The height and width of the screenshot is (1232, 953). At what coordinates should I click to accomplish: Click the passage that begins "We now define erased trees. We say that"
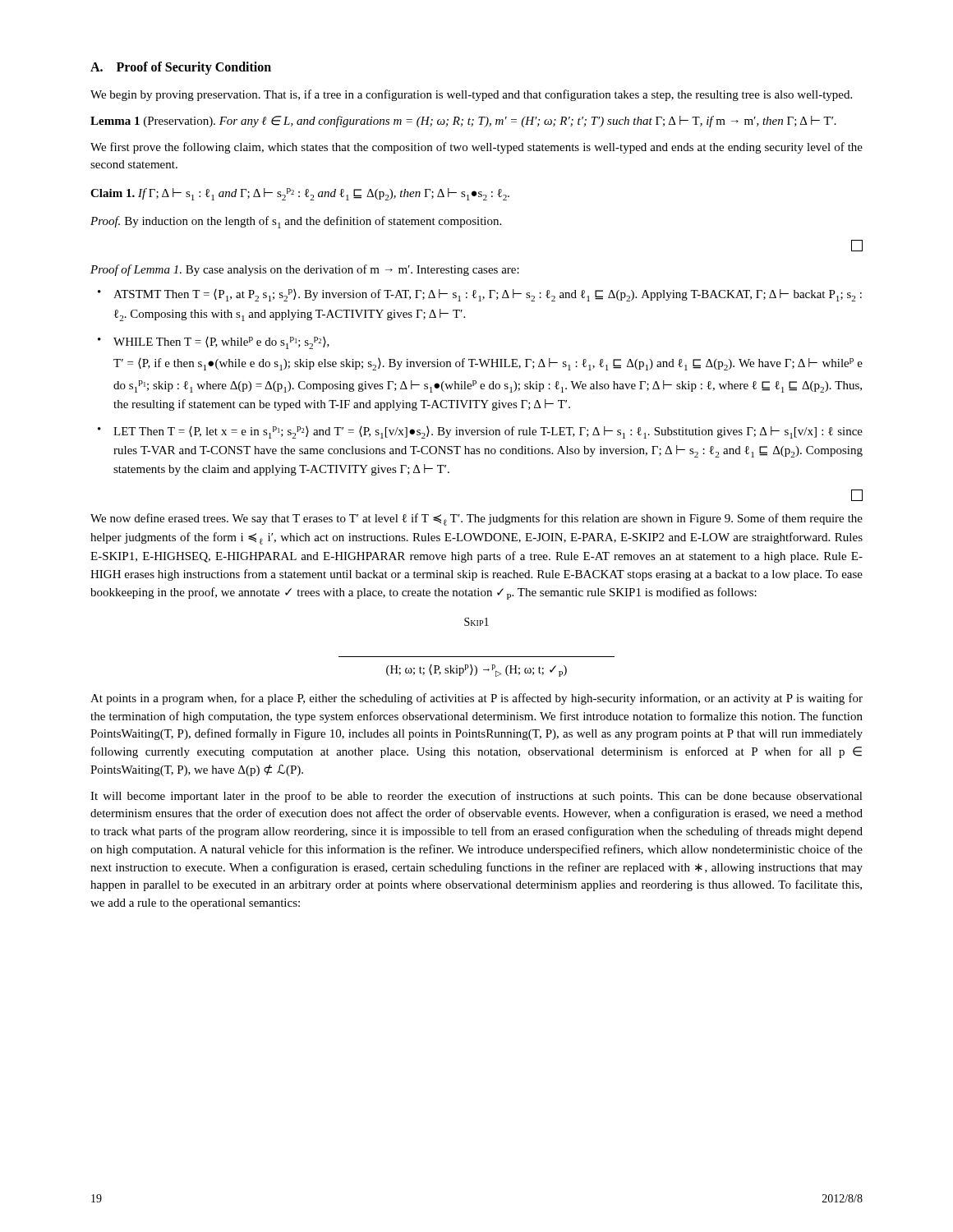tap(476, 556)
